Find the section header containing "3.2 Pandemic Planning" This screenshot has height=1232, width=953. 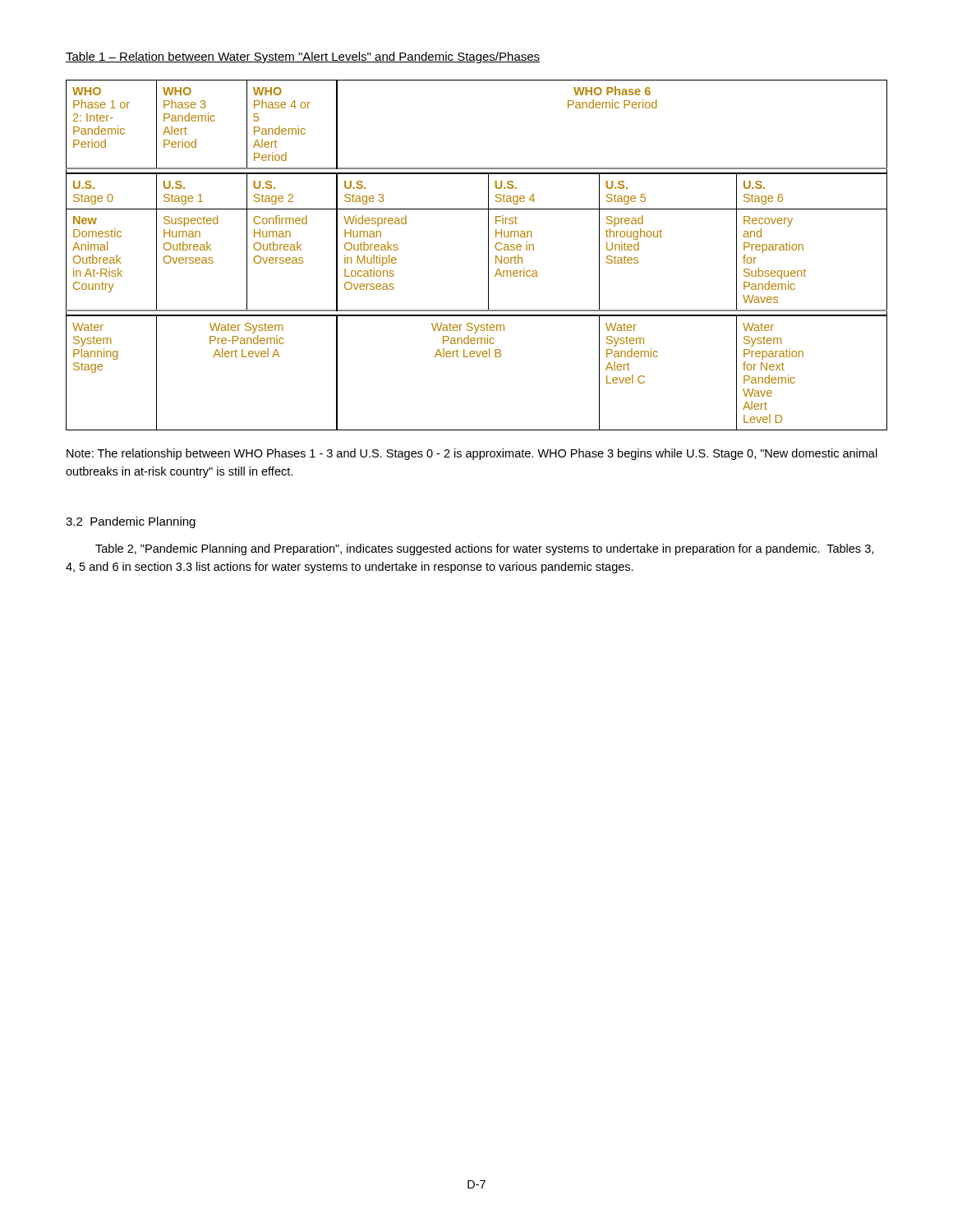tap(131, 521)
